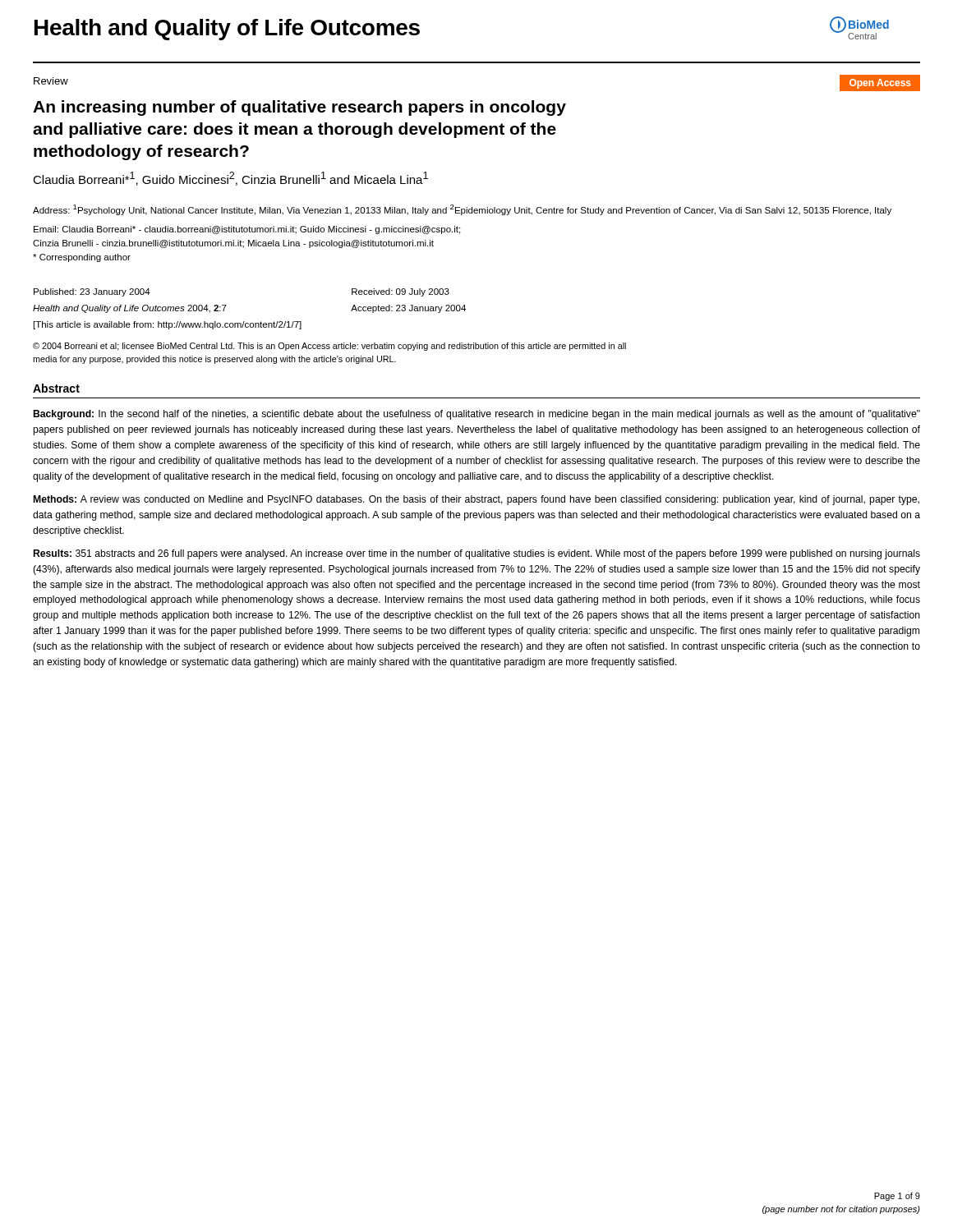Viewport: 953px width, 1232px height.
Task: Find the block on this page that starts "Received: 09 July"
Action: click(409, 300)
